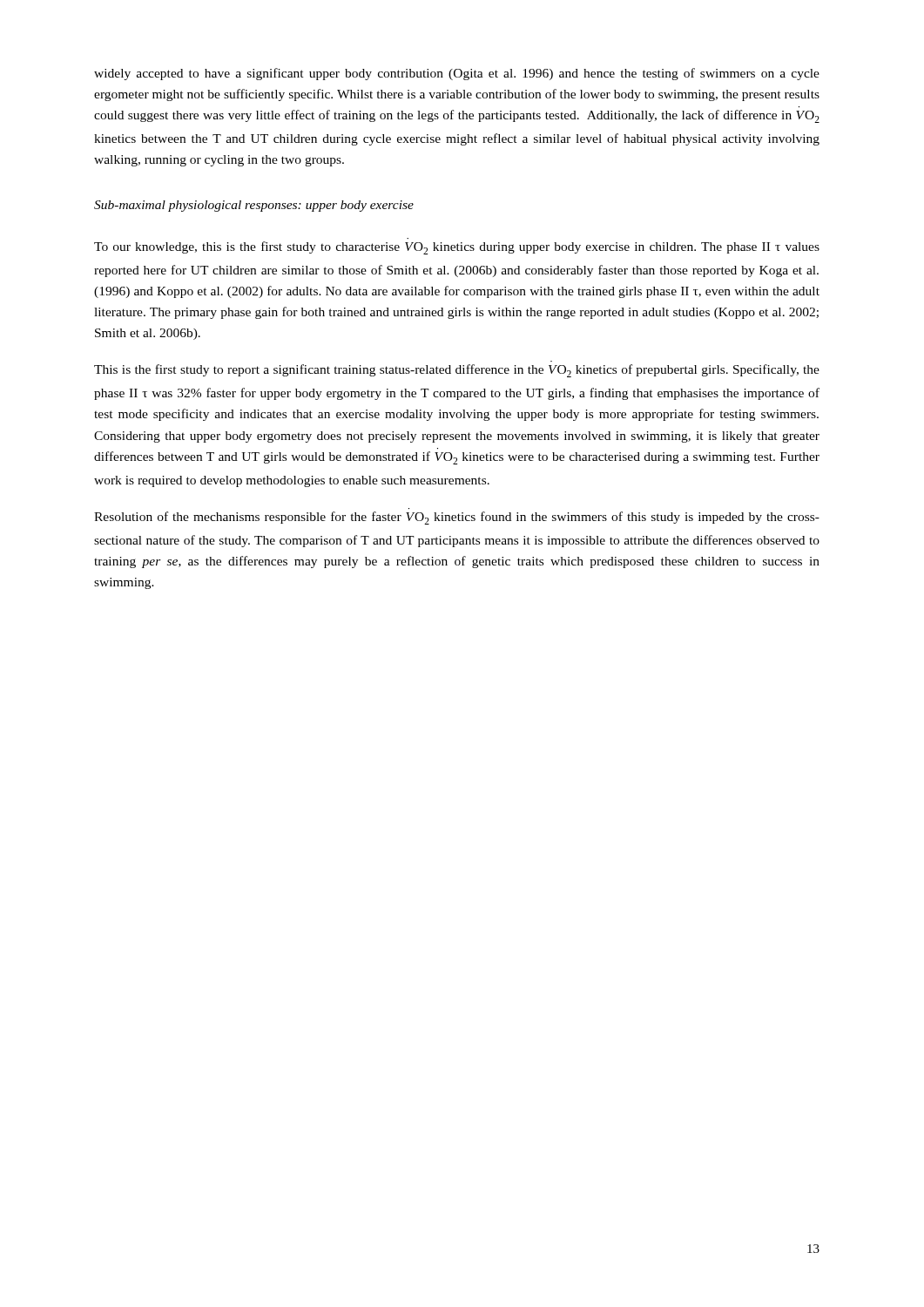The image size is (924, 1307).
Task: Locate the block of text that opens with "widely accepted to"
Action: point(457,116)
